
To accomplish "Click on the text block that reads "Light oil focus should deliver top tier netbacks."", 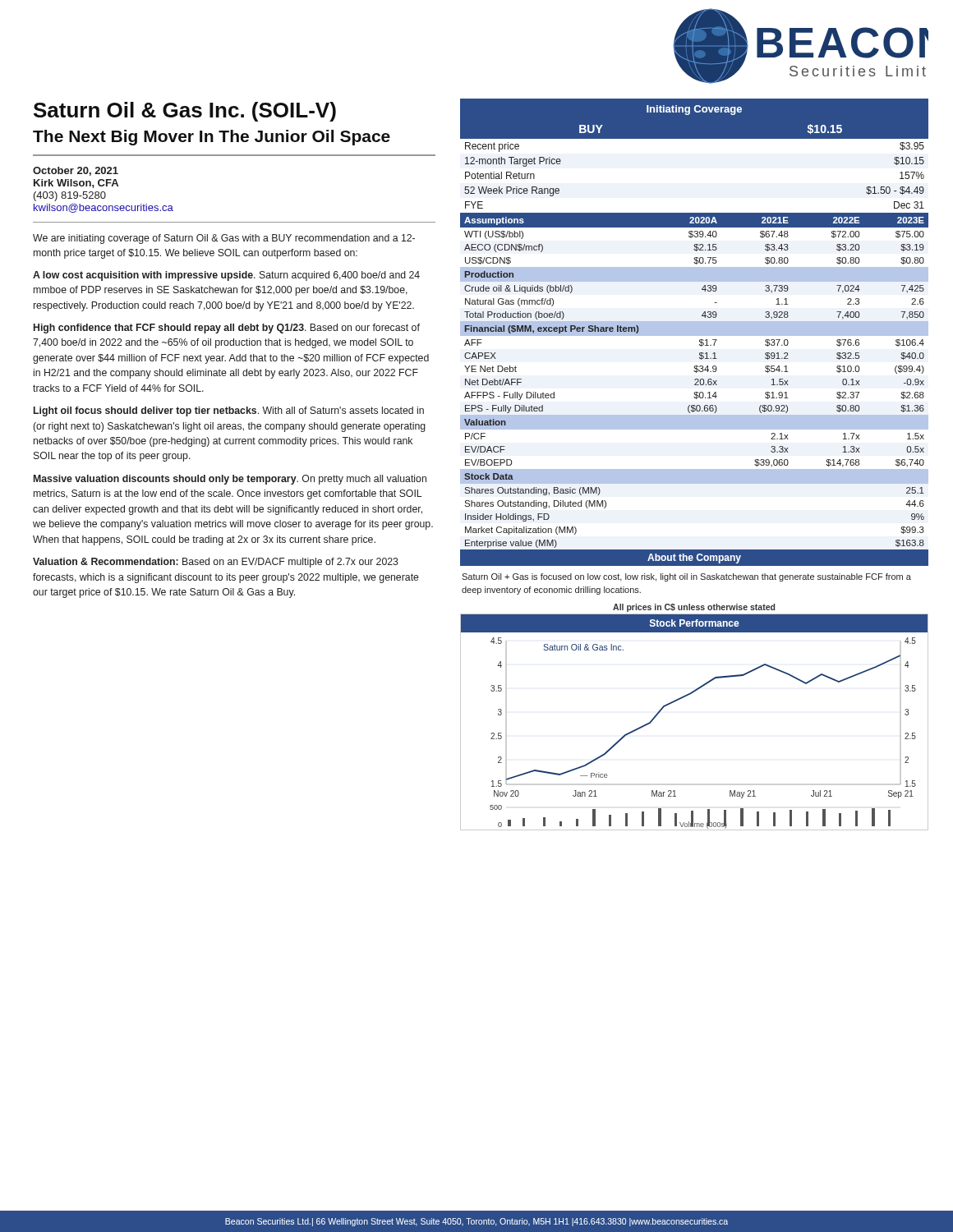I will 229,434.
